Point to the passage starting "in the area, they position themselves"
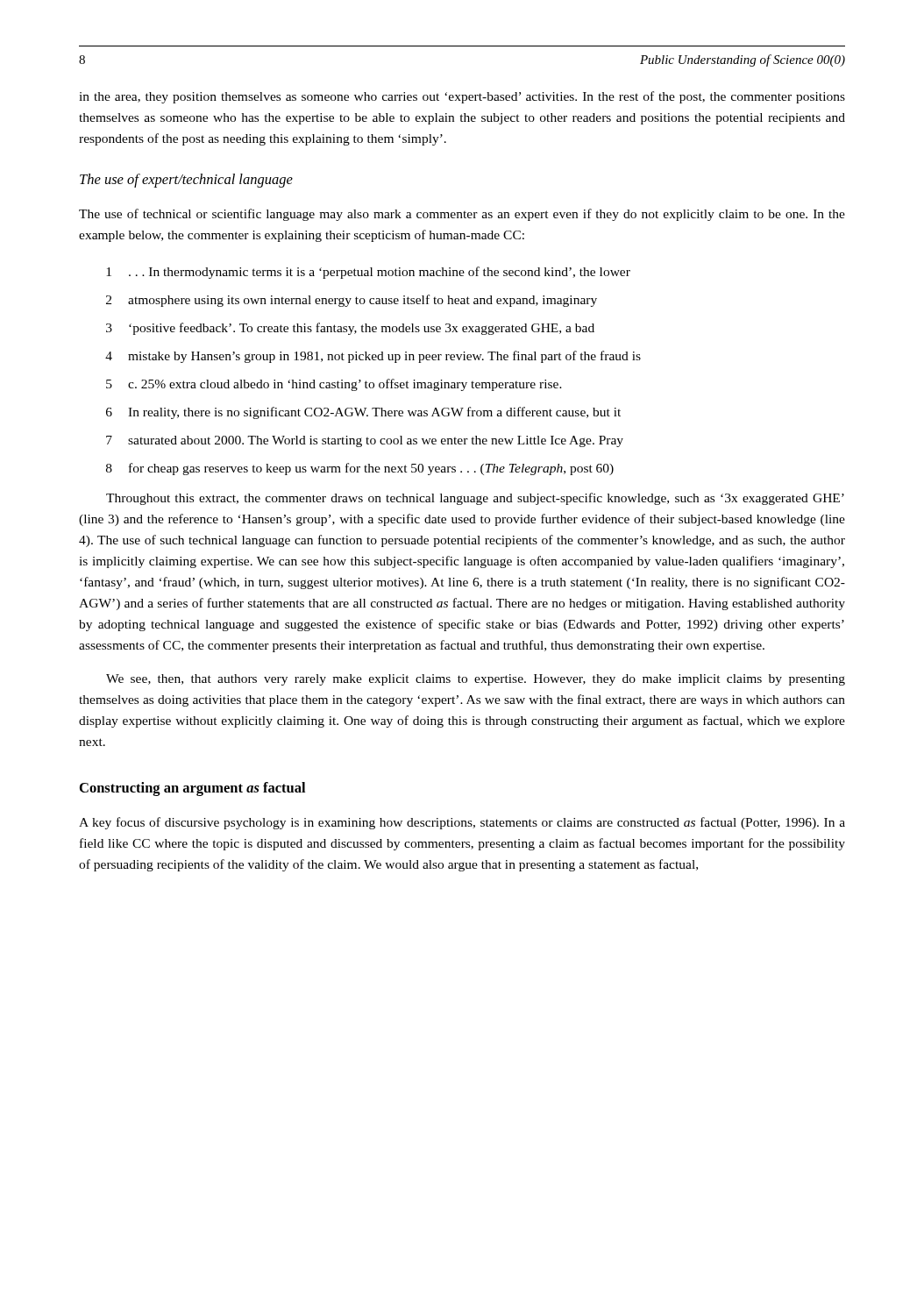The image size is (924, 1315). point(462,117)
